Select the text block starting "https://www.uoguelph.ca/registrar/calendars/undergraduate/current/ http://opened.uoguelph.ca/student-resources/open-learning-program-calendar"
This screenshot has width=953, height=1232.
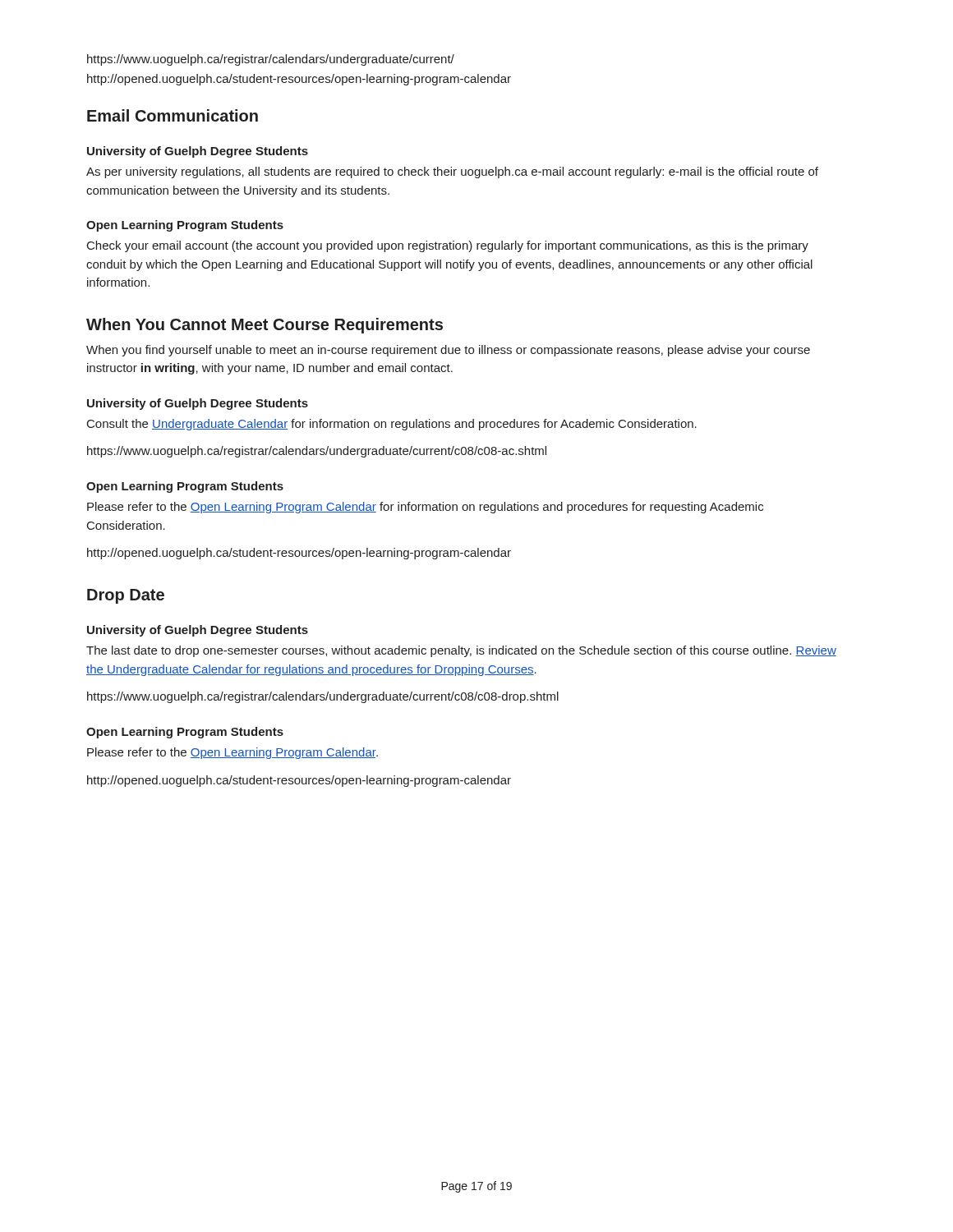(x=299, y=69)
